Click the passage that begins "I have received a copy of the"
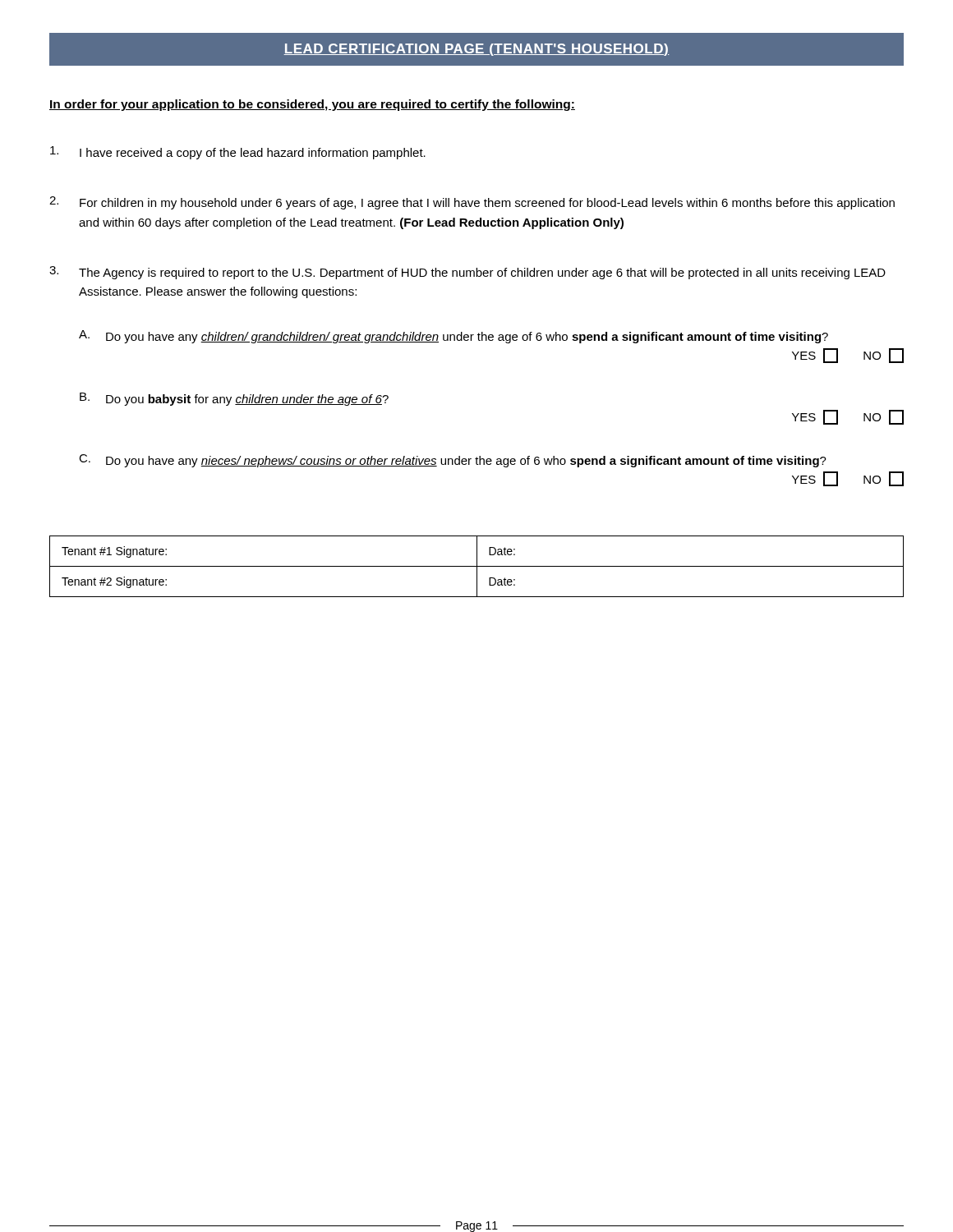 tap(238, 153)
